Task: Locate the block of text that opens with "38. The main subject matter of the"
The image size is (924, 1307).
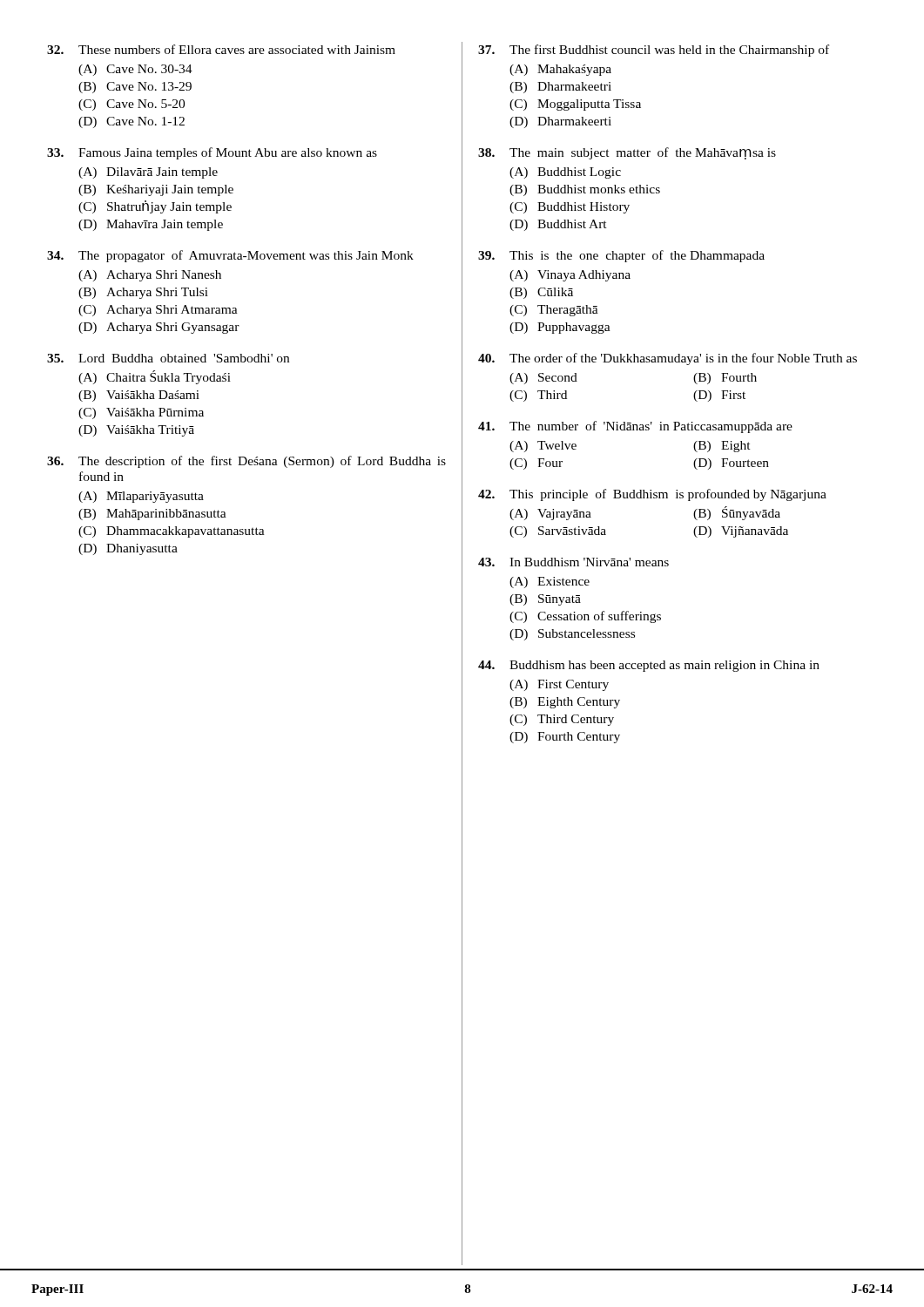Action: coord(627,153)
